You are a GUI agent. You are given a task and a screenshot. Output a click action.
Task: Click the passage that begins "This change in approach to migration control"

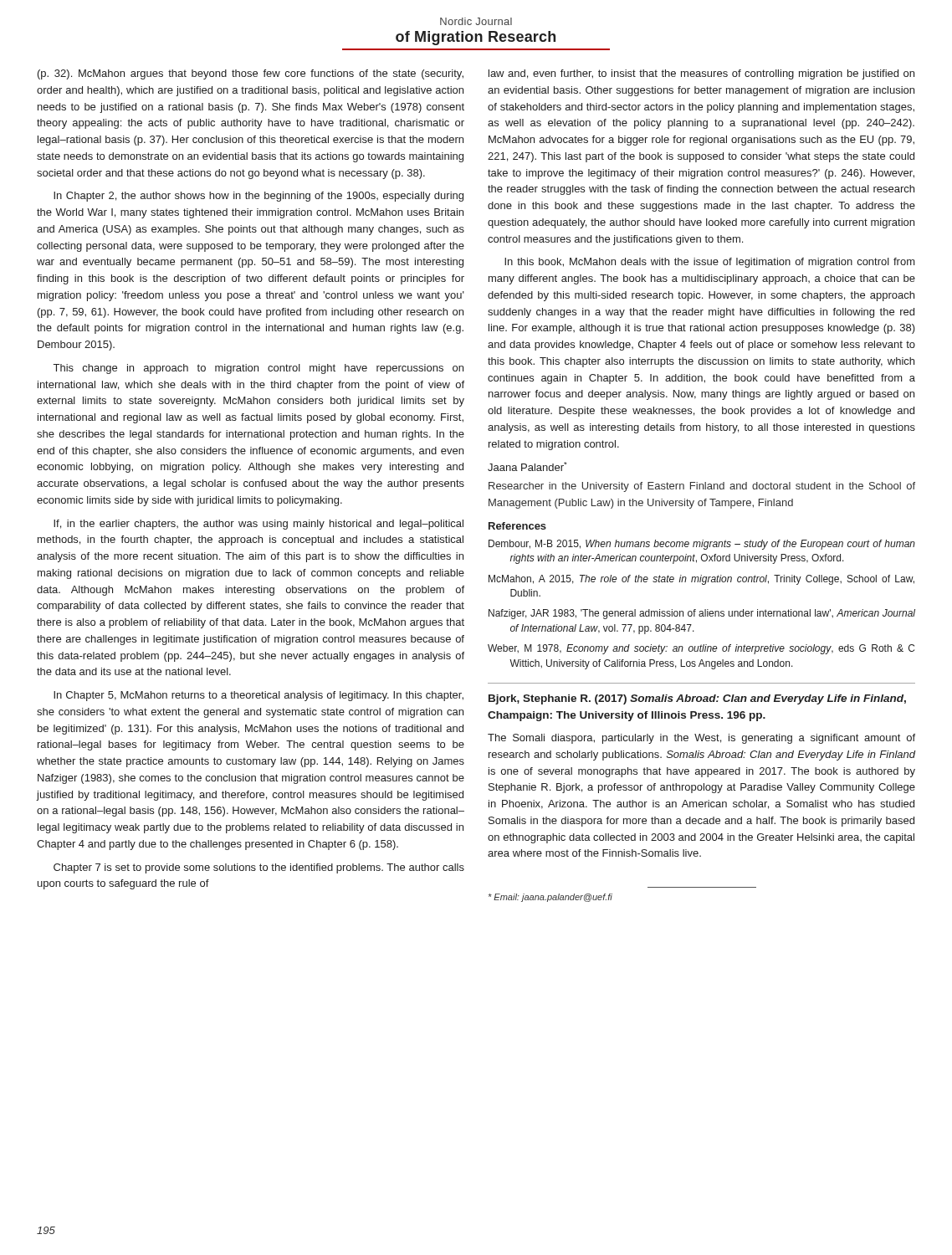(x=251, y=434)
